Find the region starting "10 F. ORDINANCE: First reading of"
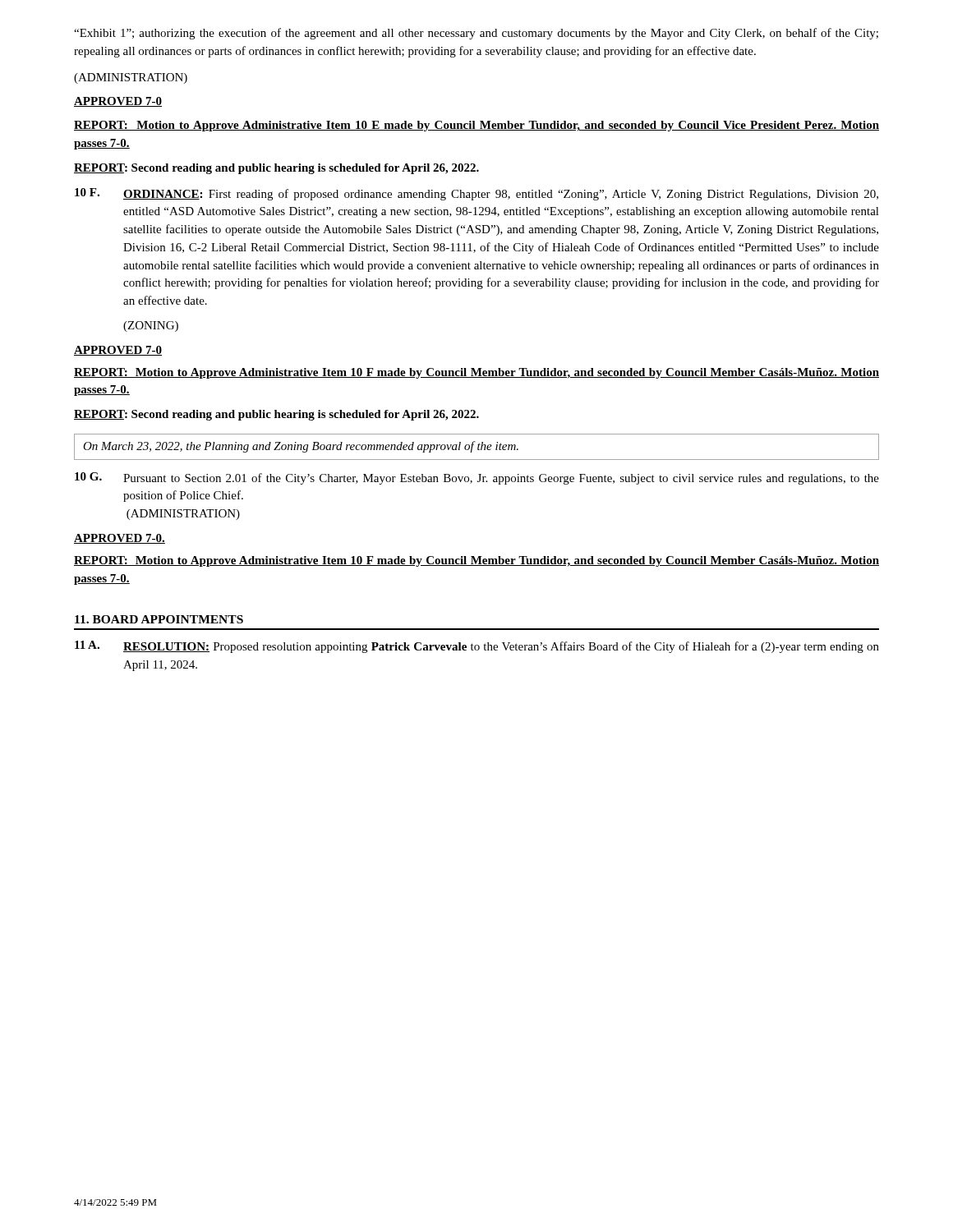This screenshot has width=953, height=1232. point(476,248)
